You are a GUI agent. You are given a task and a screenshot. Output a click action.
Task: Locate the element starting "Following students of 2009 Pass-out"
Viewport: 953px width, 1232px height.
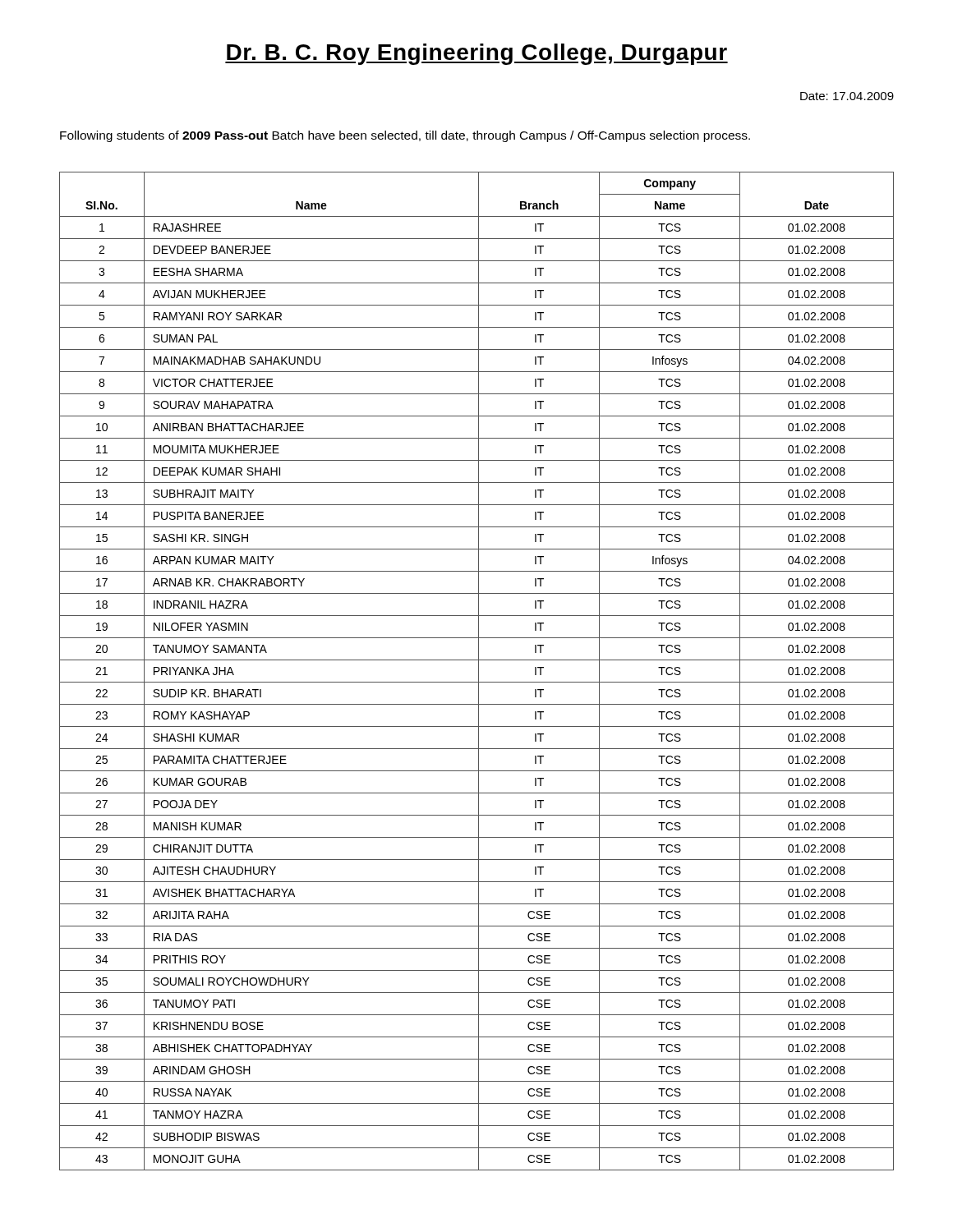point(405,135)
